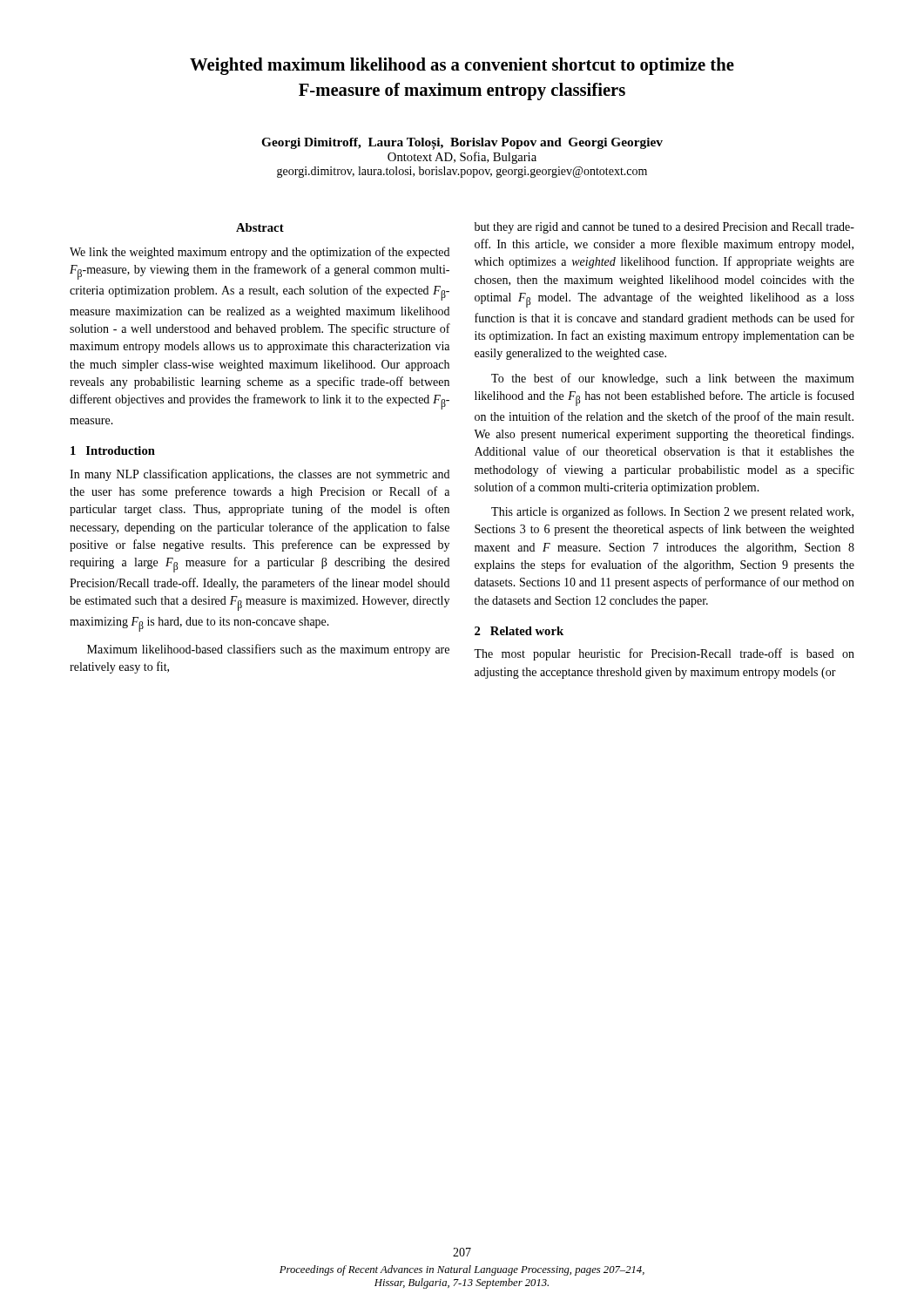Click on the block starting "but they are"
The height and width of the screenshot is (1307, 924).
[x=664, y=414]
